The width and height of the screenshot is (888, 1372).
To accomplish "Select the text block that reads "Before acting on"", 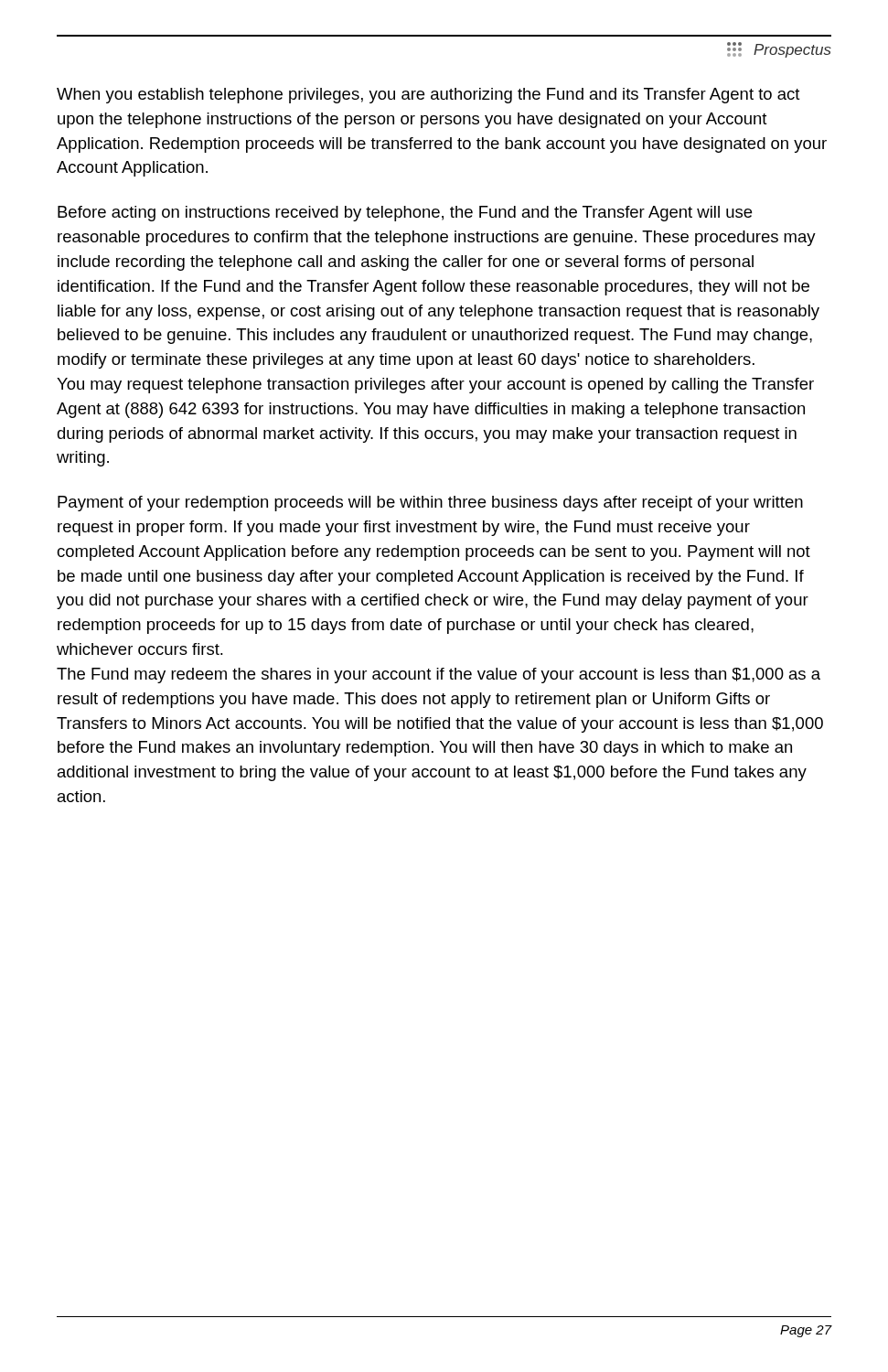I will (x=438, y=335).
